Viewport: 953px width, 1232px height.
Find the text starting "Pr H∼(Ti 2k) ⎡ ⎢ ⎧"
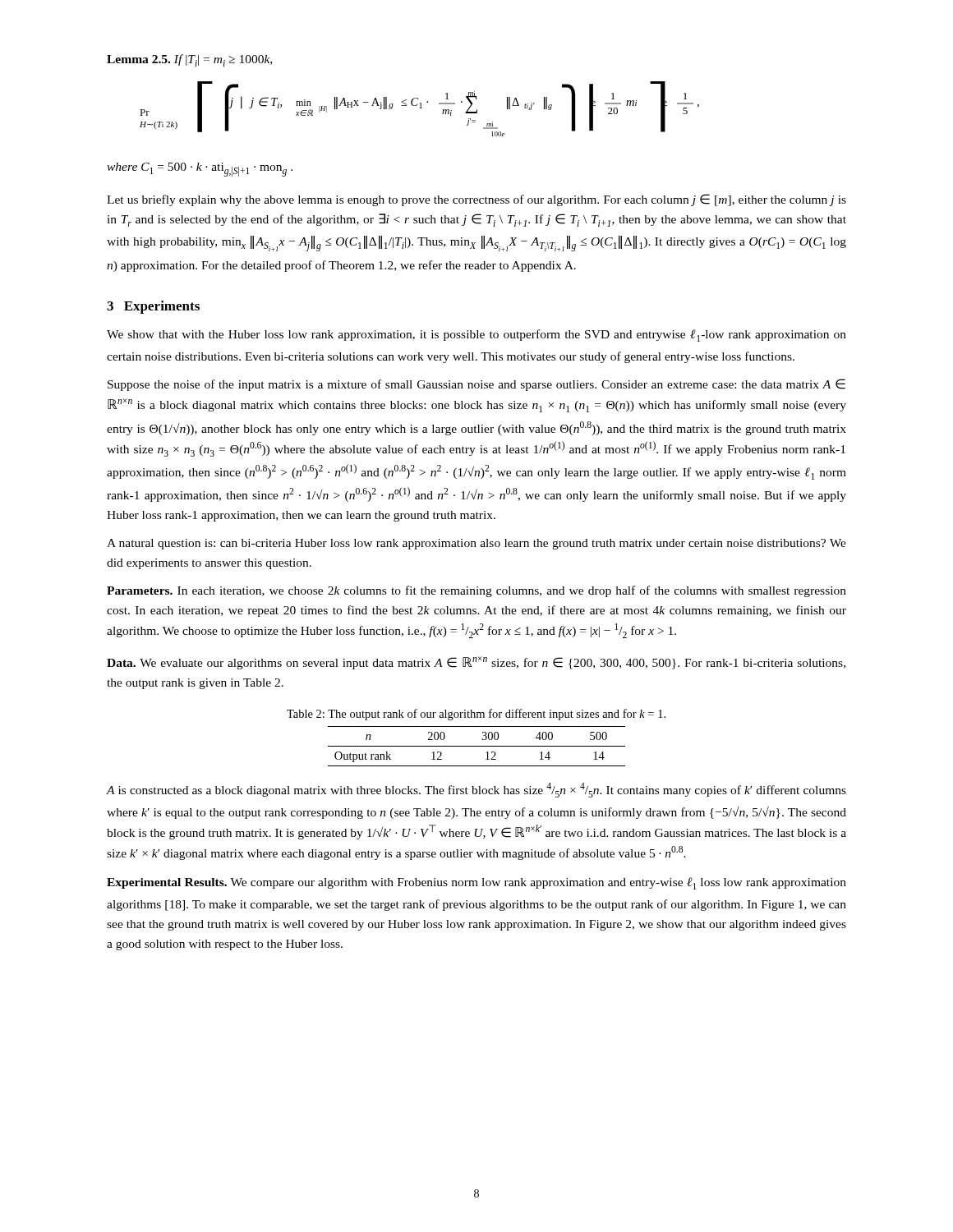click(476, 114)
